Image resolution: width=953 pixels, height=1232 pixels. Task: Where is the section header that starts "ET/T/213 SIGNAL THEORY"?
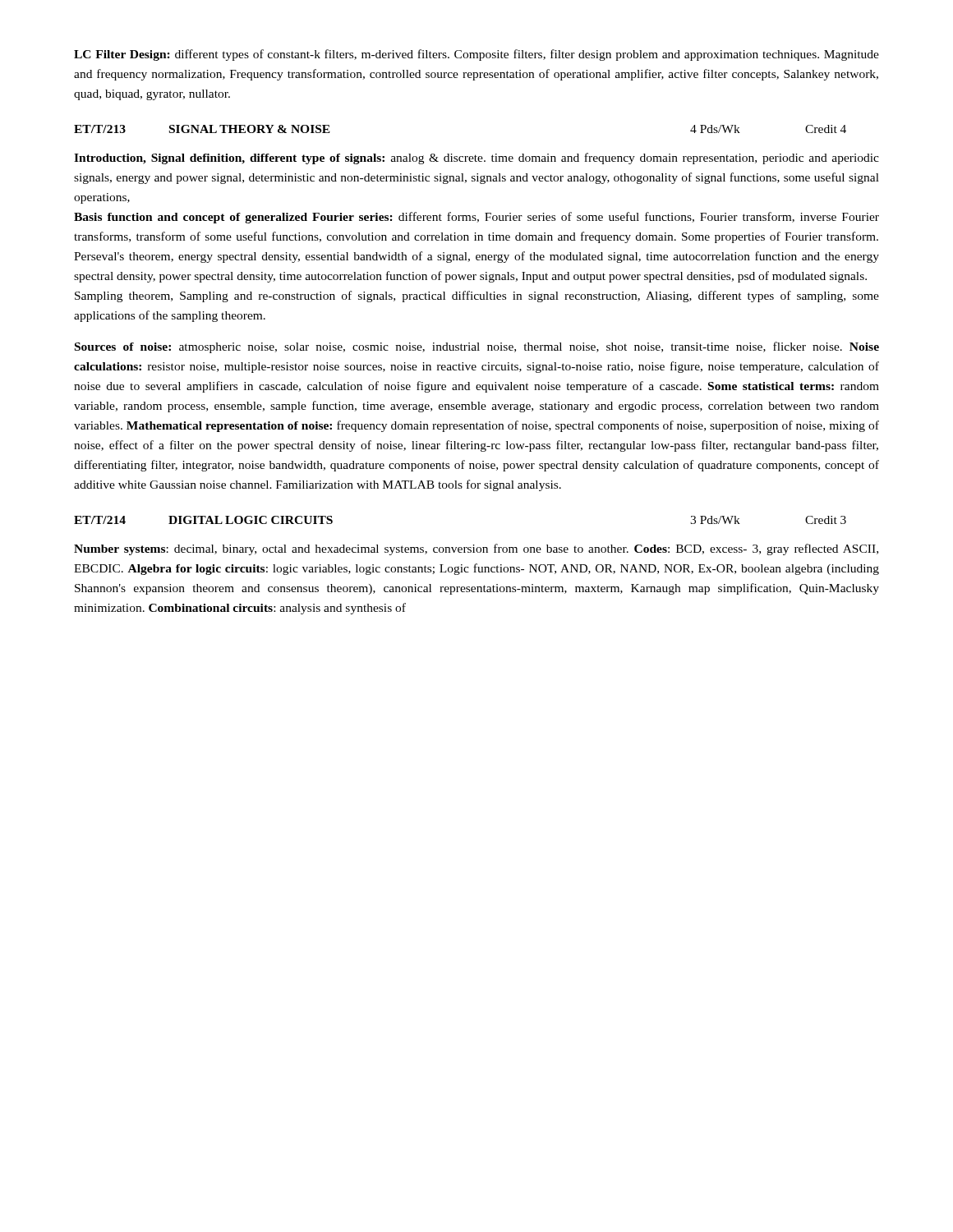click(93, 129)
